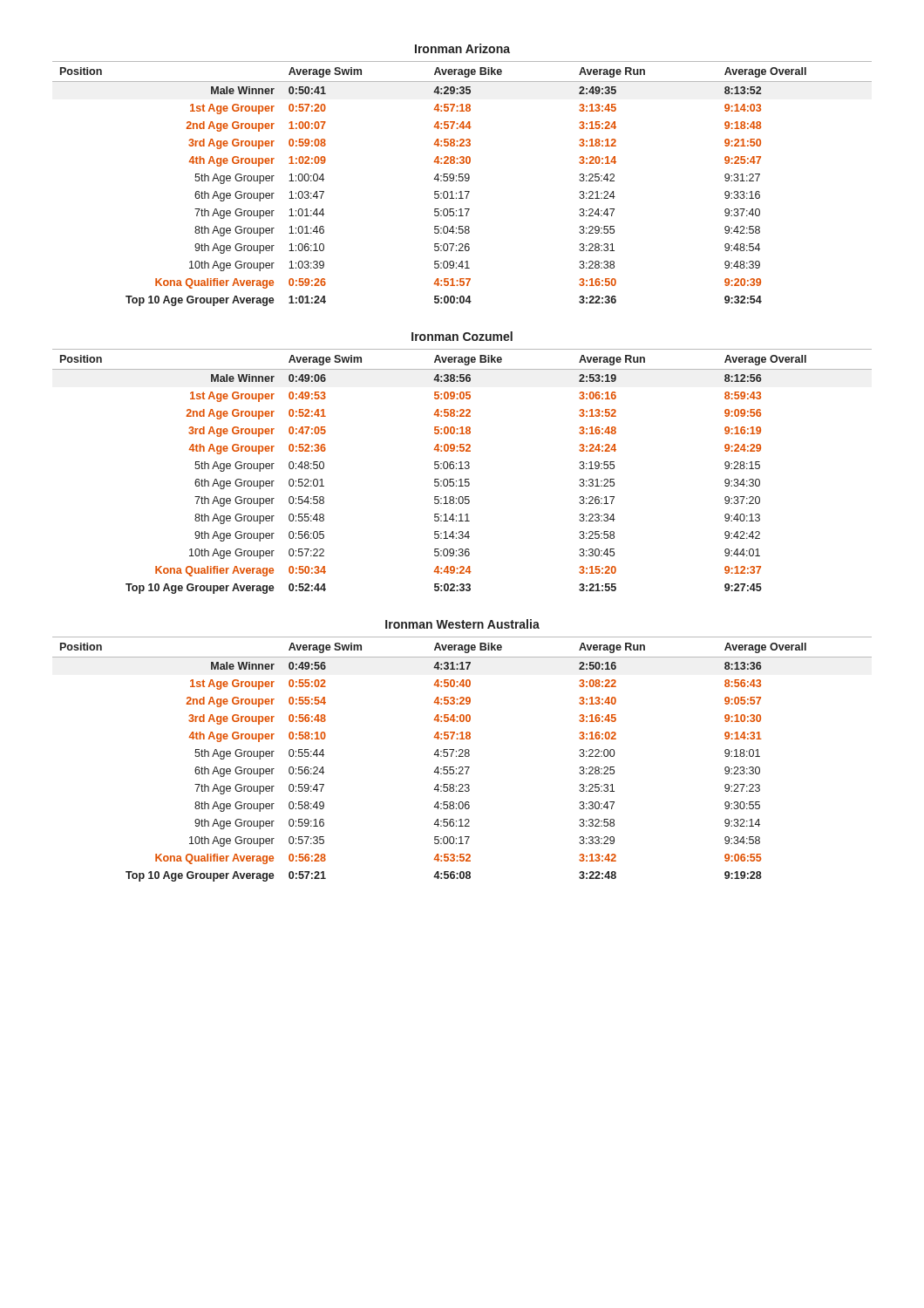Screen dimensions: 1308x924
Task: Locate the text "Ironman Arizona"
Action: click(x=462, y=49)
